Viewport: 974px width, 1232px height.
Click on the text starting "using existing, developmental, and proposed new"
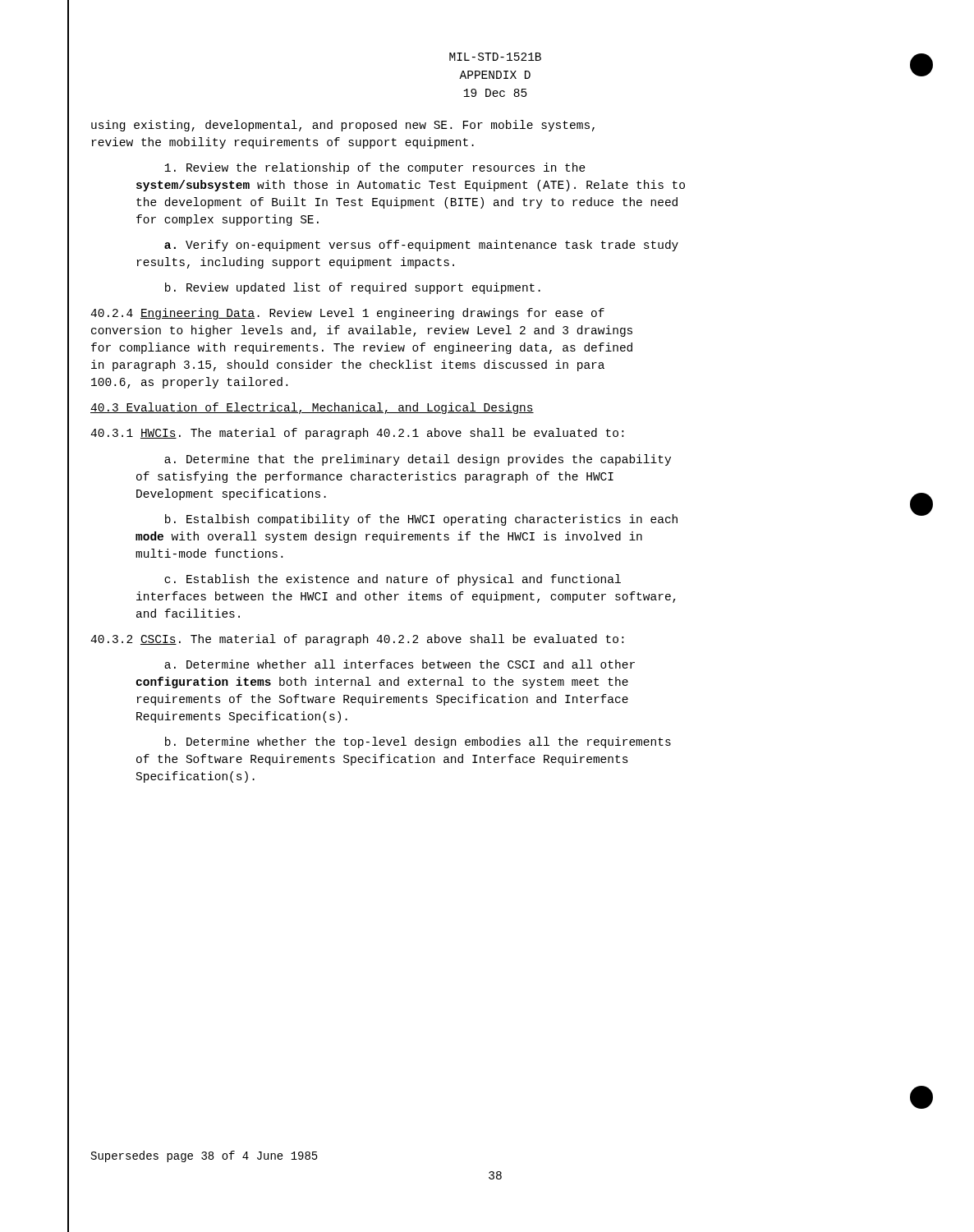344,134
